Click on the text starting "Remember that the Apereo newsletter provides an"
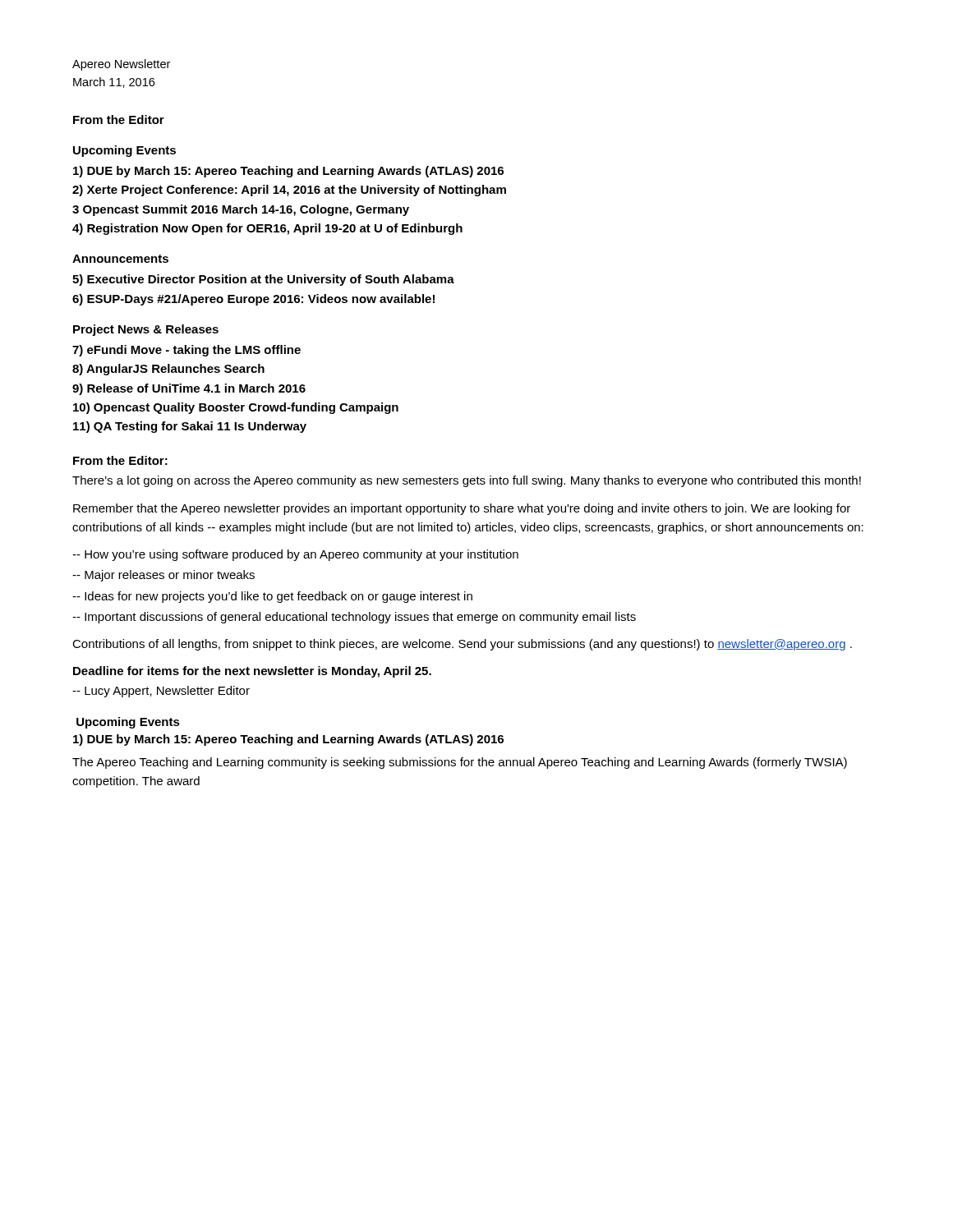Image resolution: width=953 pixels, height=1232 pixels. [468, 517]
